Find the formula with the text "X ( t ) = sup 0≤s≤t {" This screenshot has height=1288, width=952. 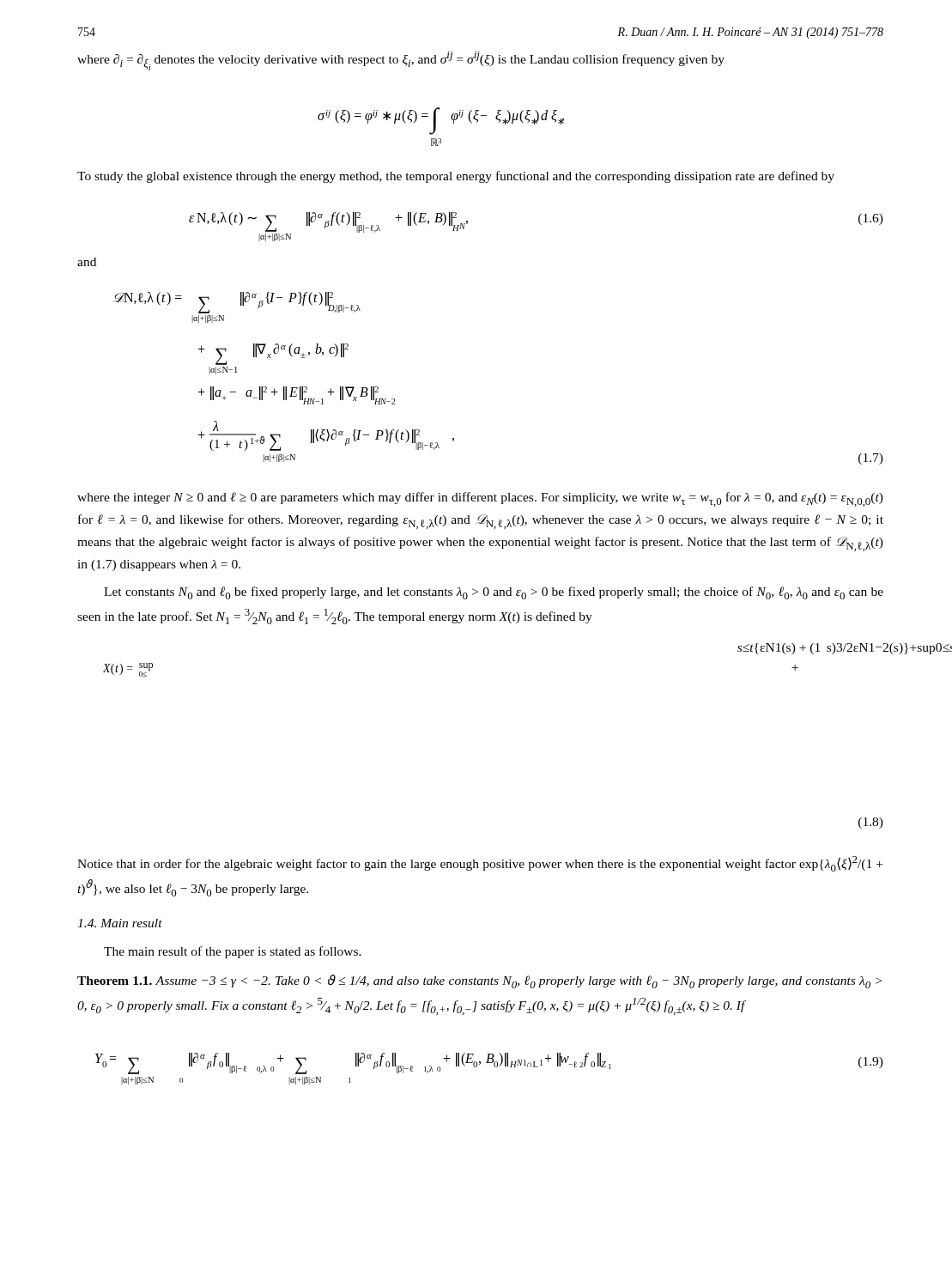coord(811,649)
